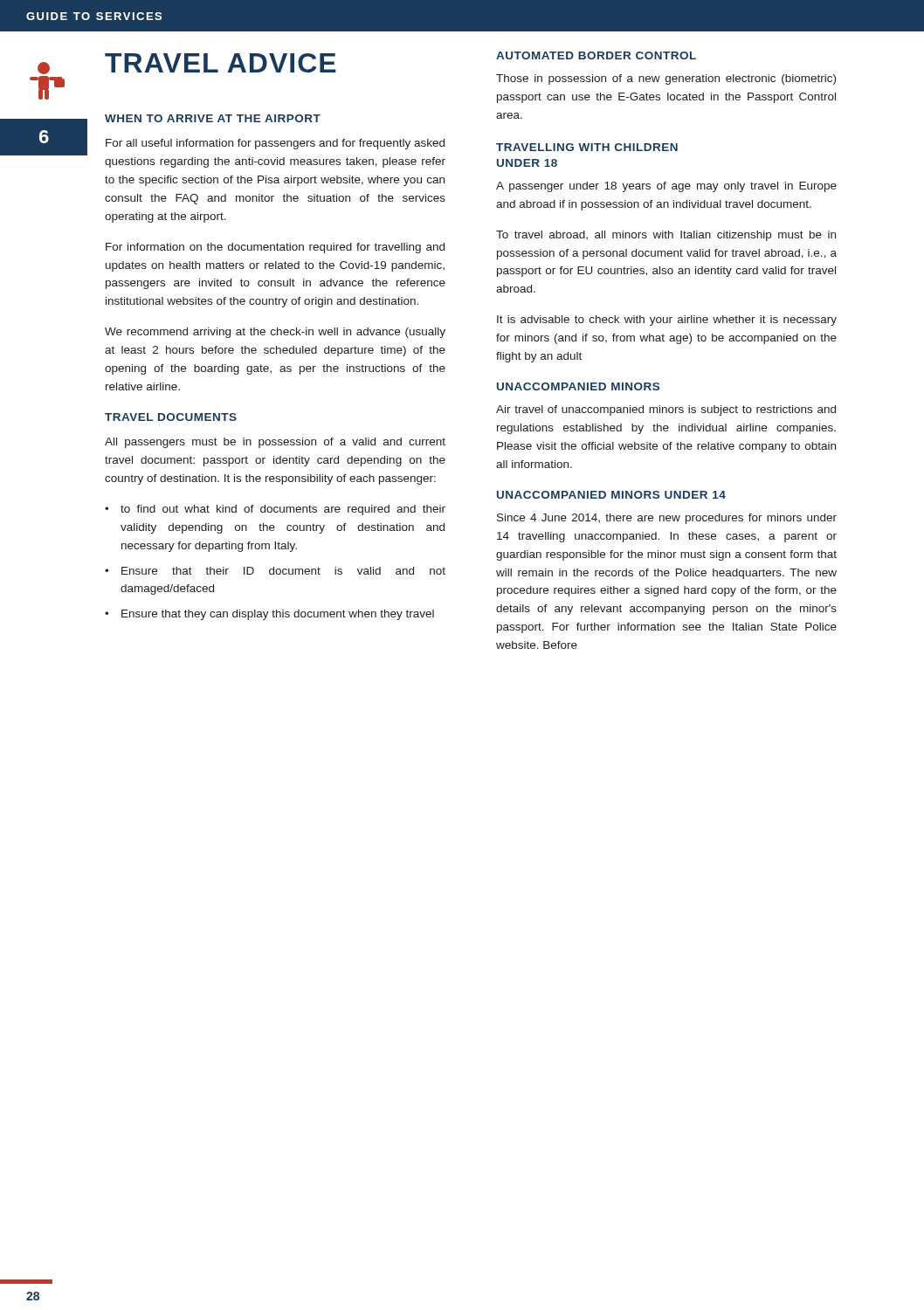Point to the region starting "TRAVEL DOCUMENTS"
Image resolution: width=924 pixels, height=1310 pixels.
(x=171, y=417)
